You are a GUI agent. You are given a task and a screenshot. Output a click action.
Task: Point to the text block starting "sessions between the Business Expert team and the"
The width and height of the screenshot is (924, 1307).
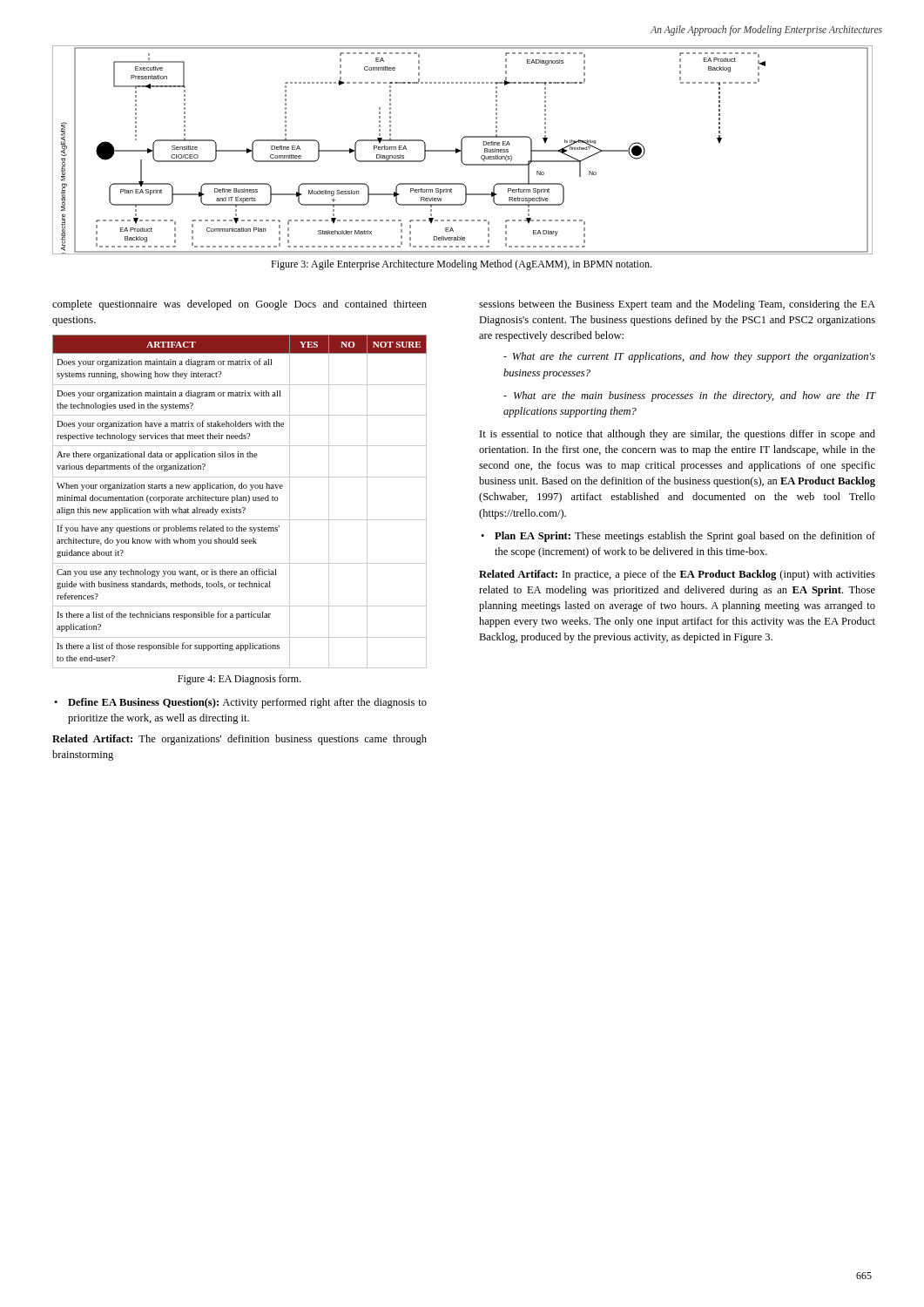click(x=677, y=320)
